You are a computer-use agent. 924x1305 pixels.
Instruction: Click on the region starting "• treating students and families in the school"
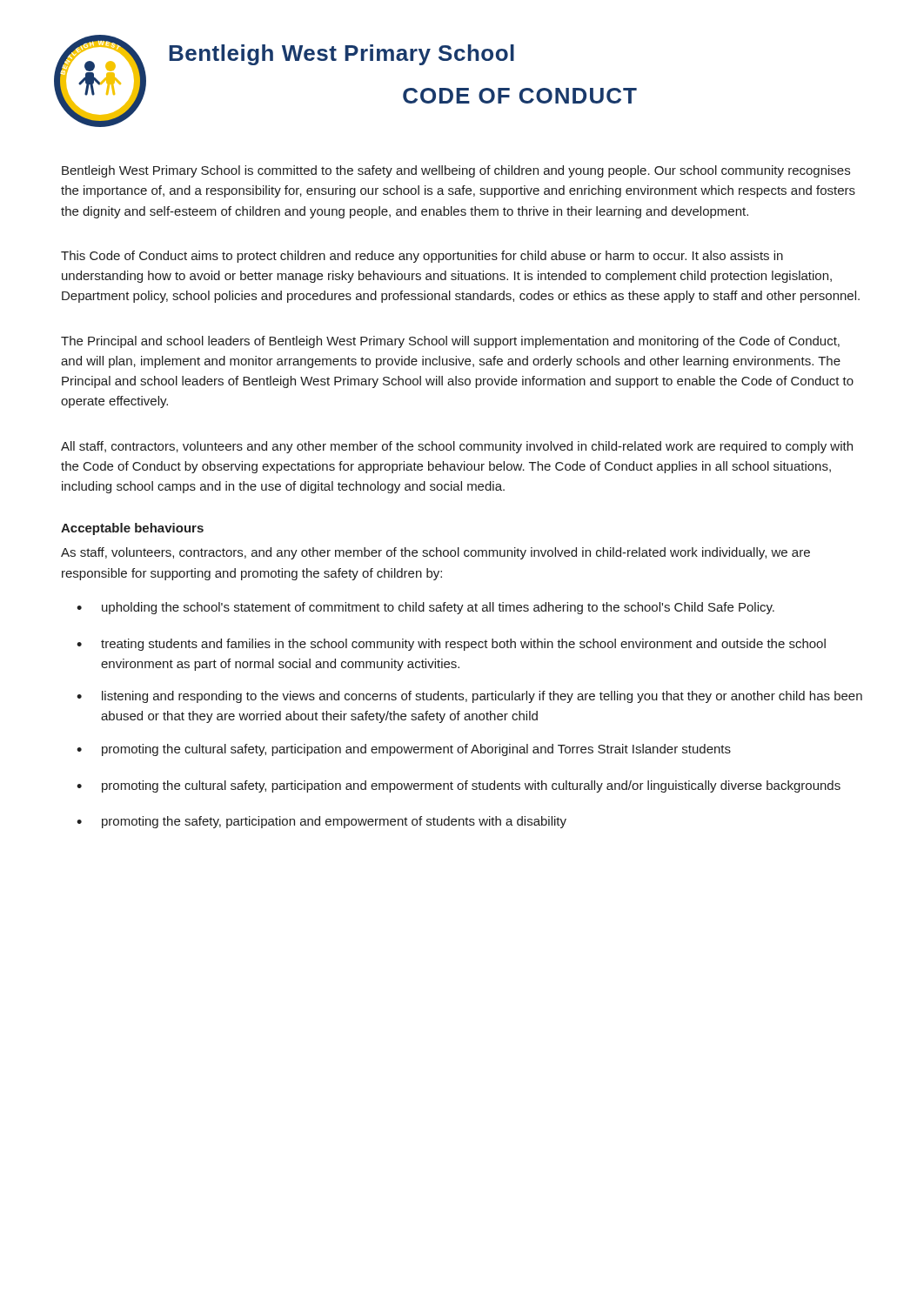(462, 653)
